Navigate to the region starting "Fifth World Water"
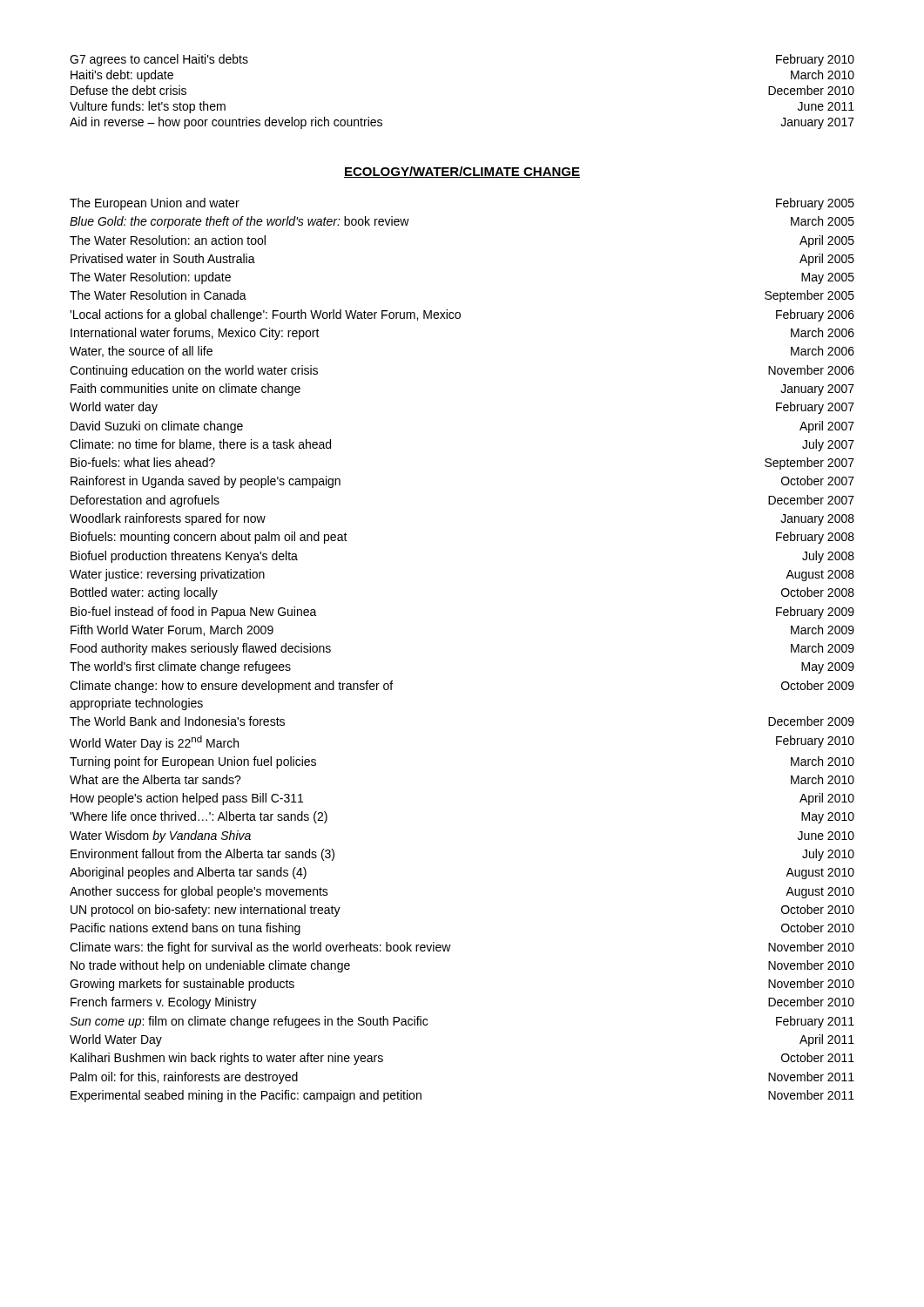924x1307 pixels. coord(171,630)
